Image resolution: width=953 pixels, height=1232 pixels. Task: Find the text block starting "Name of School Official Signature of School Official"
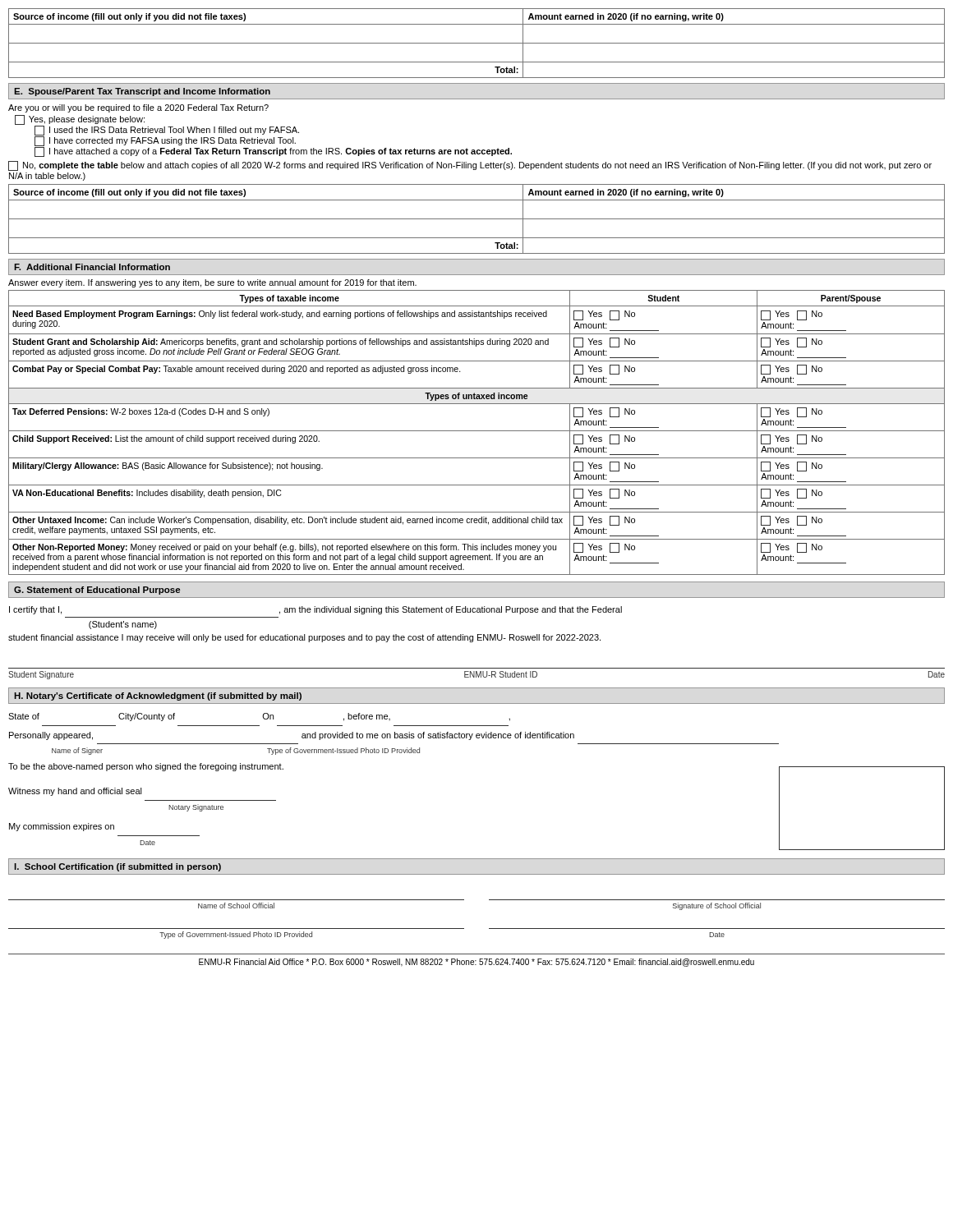point(237,906)
